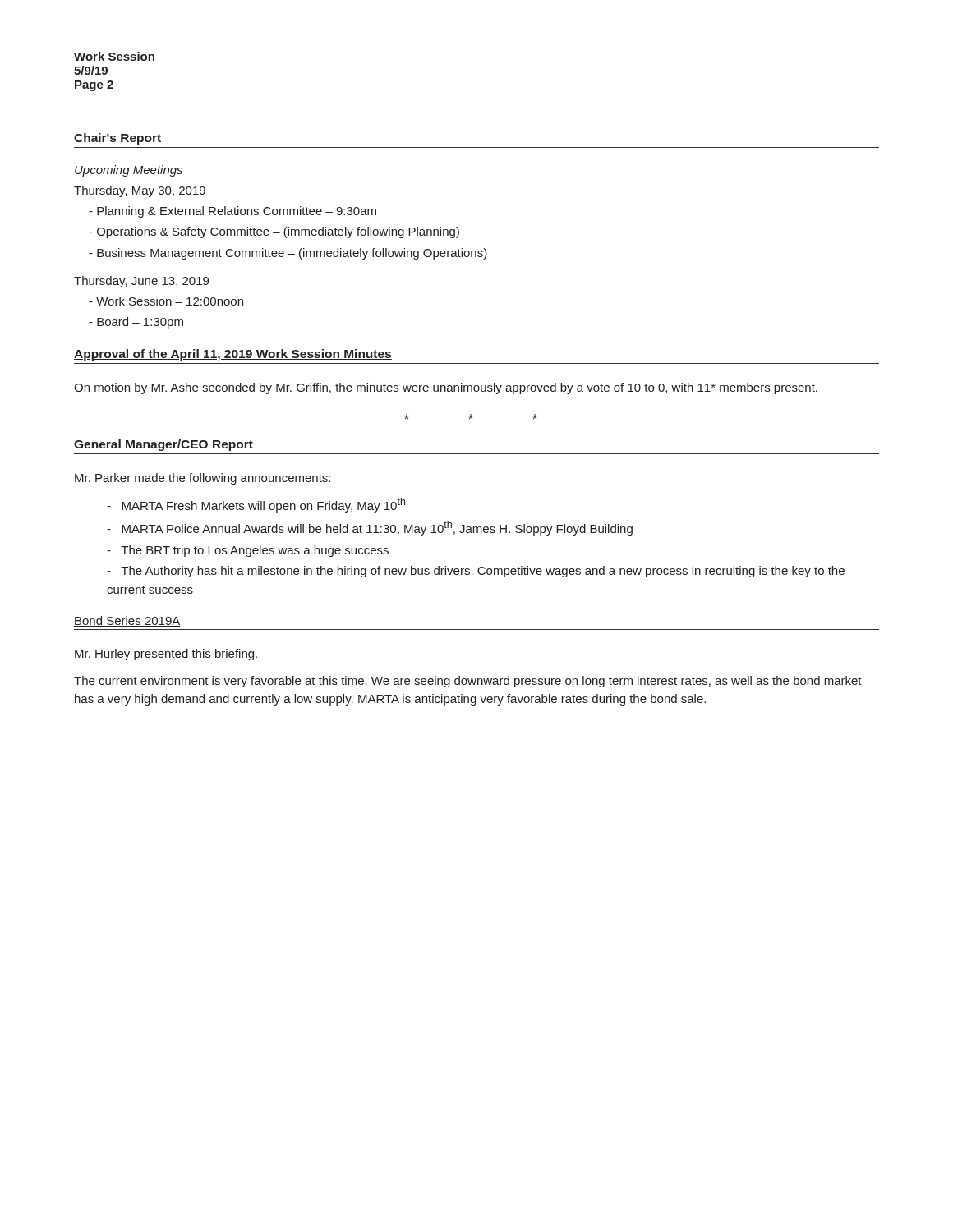Locate the block of text that opens with "The current environment is very favorable at"

coord(468,689)
